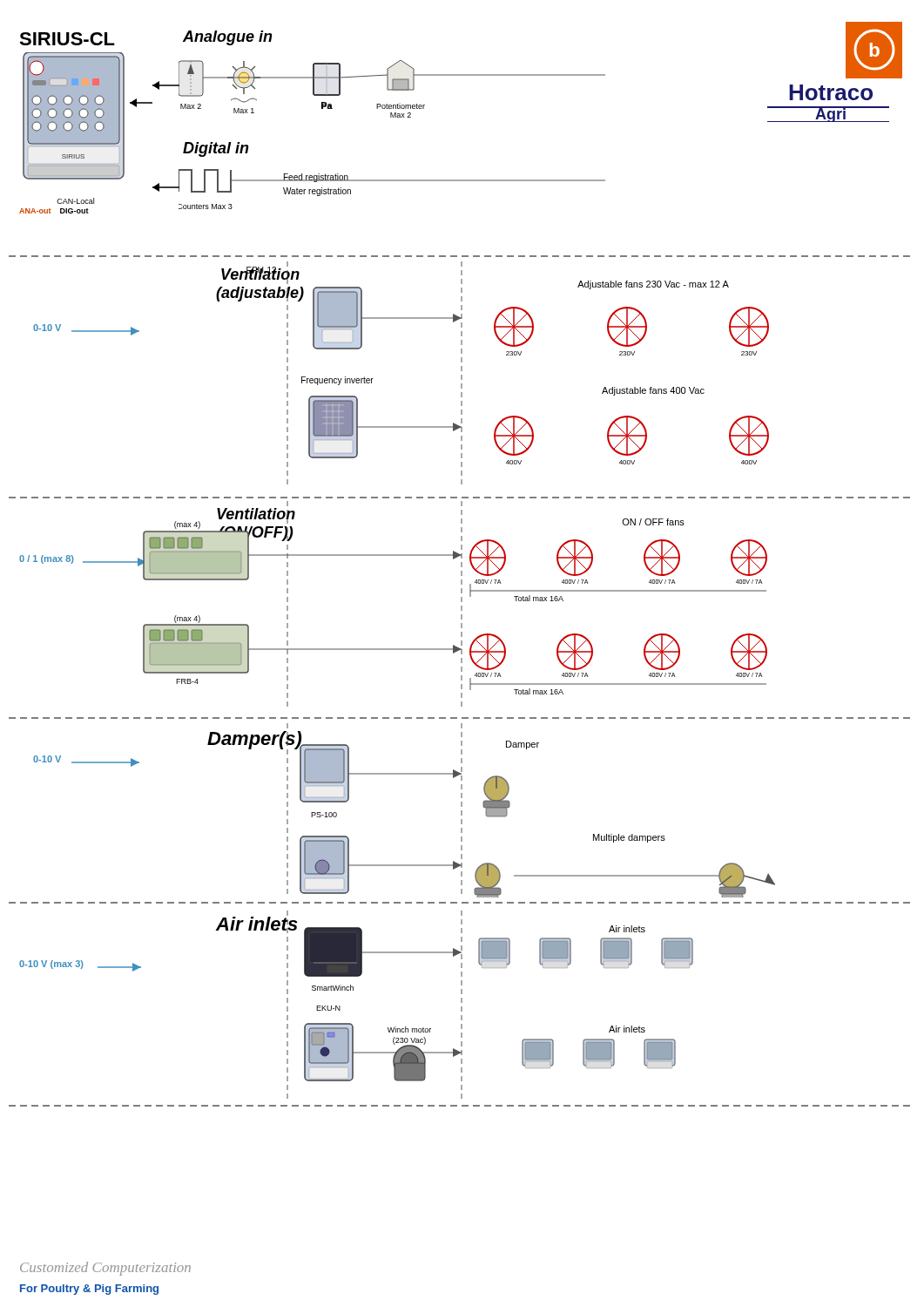The image size is (924, 1307).
Task: Locate the logo
Action: pyautogui.click(x=833, y=72)
